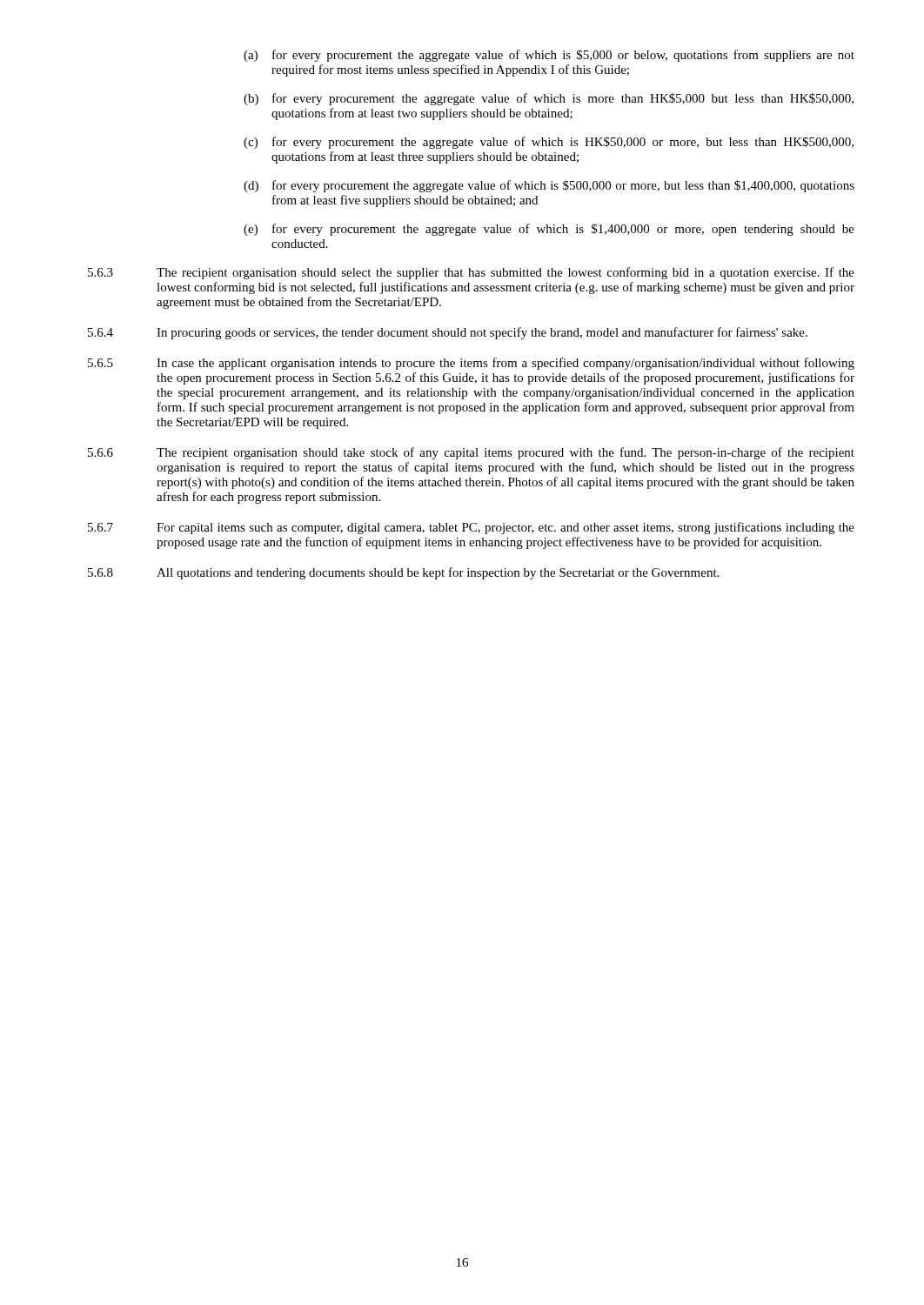Locate the passage starting "(d) for every procurement"
Screen dimensions: 1305x924
click(x=549, y=193)
